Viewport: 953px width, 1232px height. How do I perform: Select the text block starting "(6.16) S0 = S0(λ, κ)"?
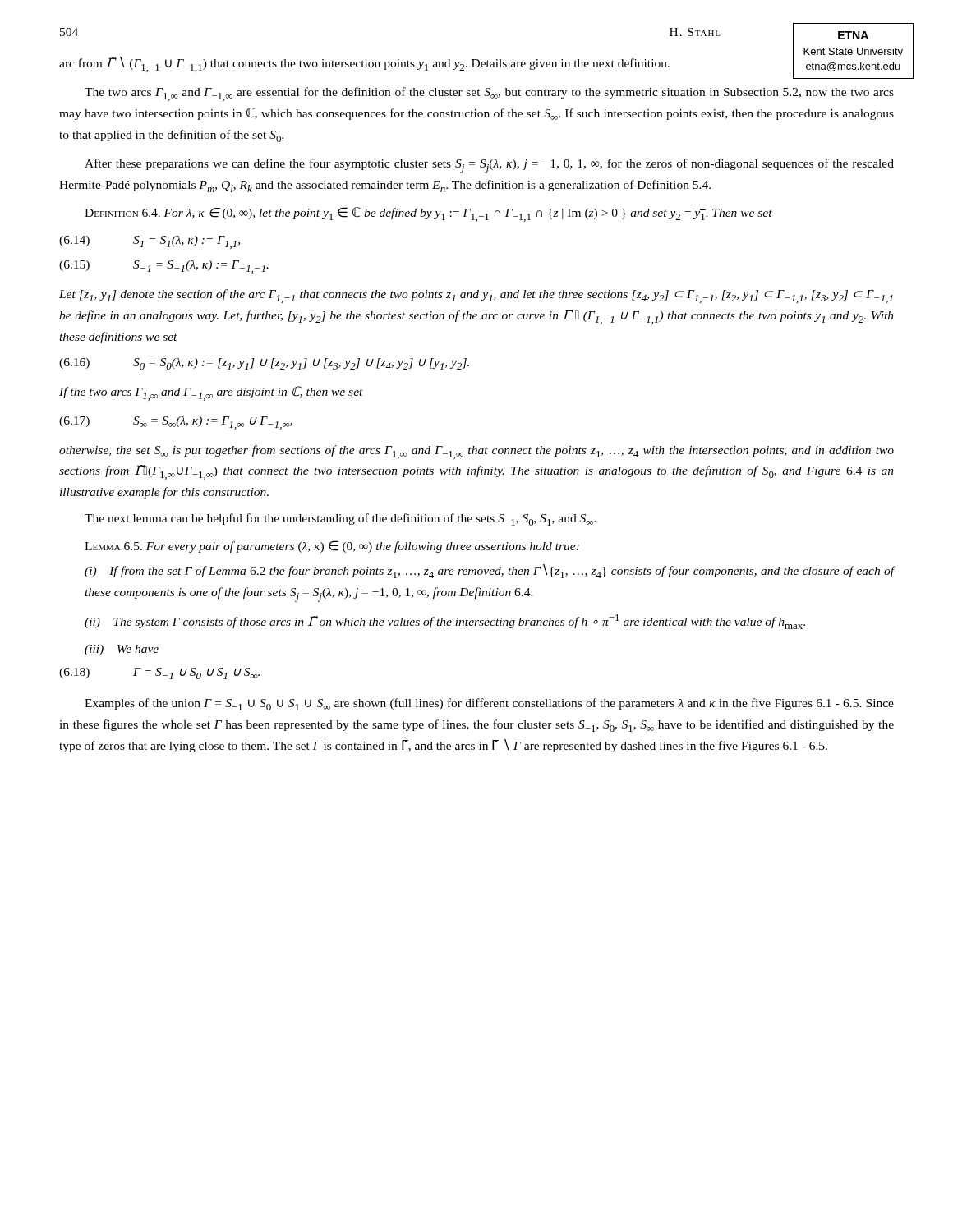click(x=476, y=364)
